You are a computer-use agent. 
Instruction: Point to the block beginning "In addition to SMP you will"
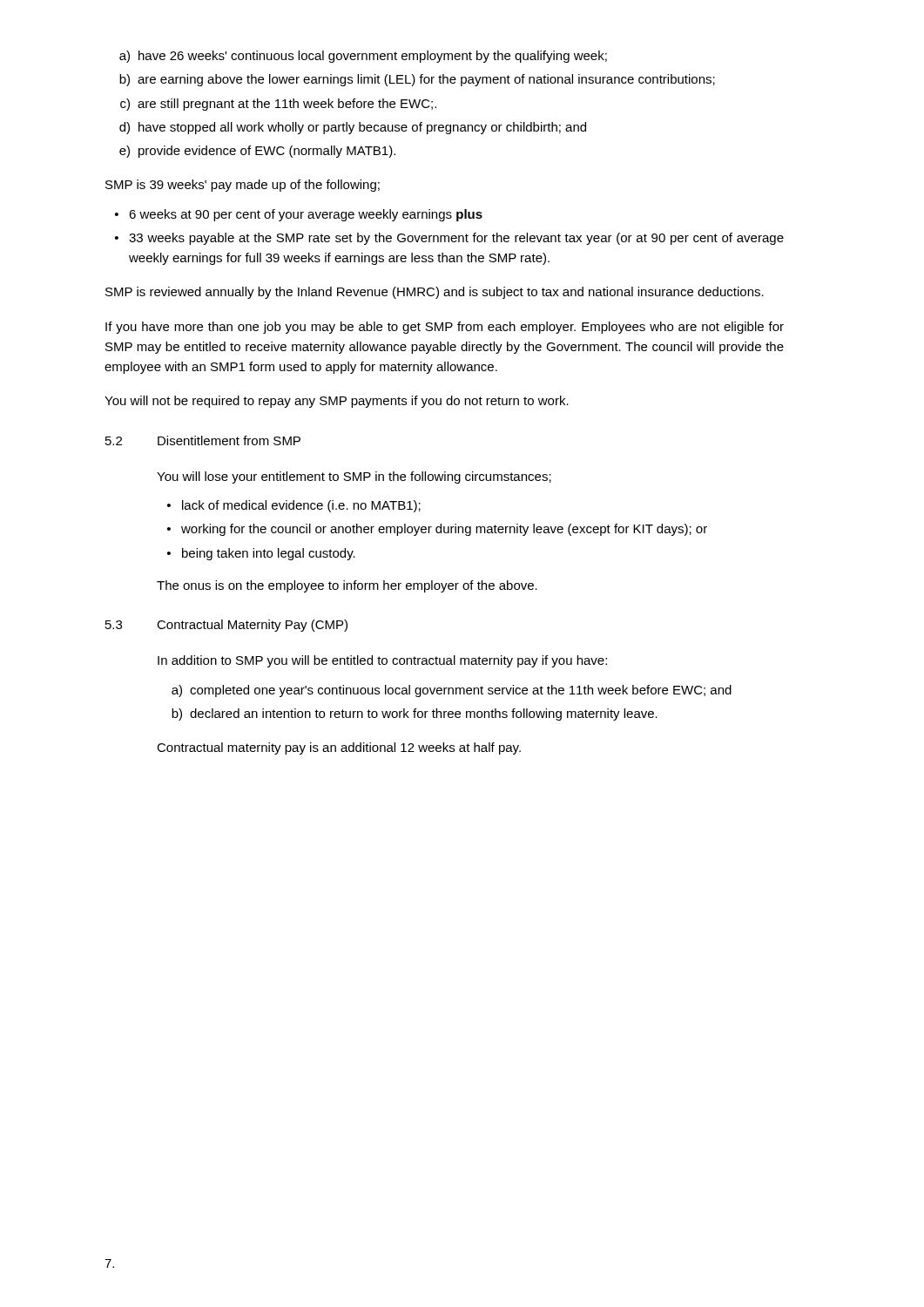point(382,660)
